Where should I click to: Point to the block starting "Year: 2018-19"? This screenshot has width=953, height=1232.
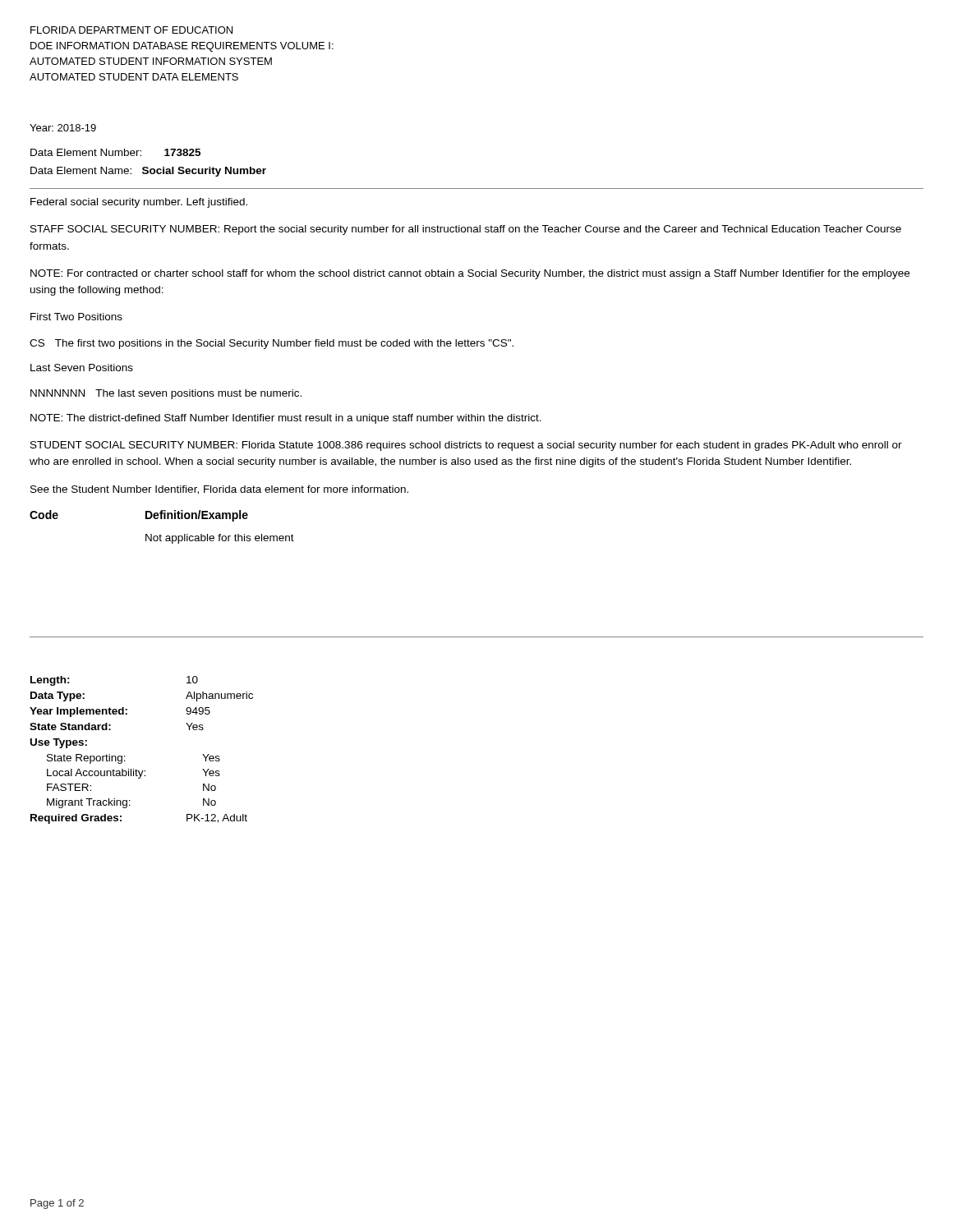coord(63,128)
